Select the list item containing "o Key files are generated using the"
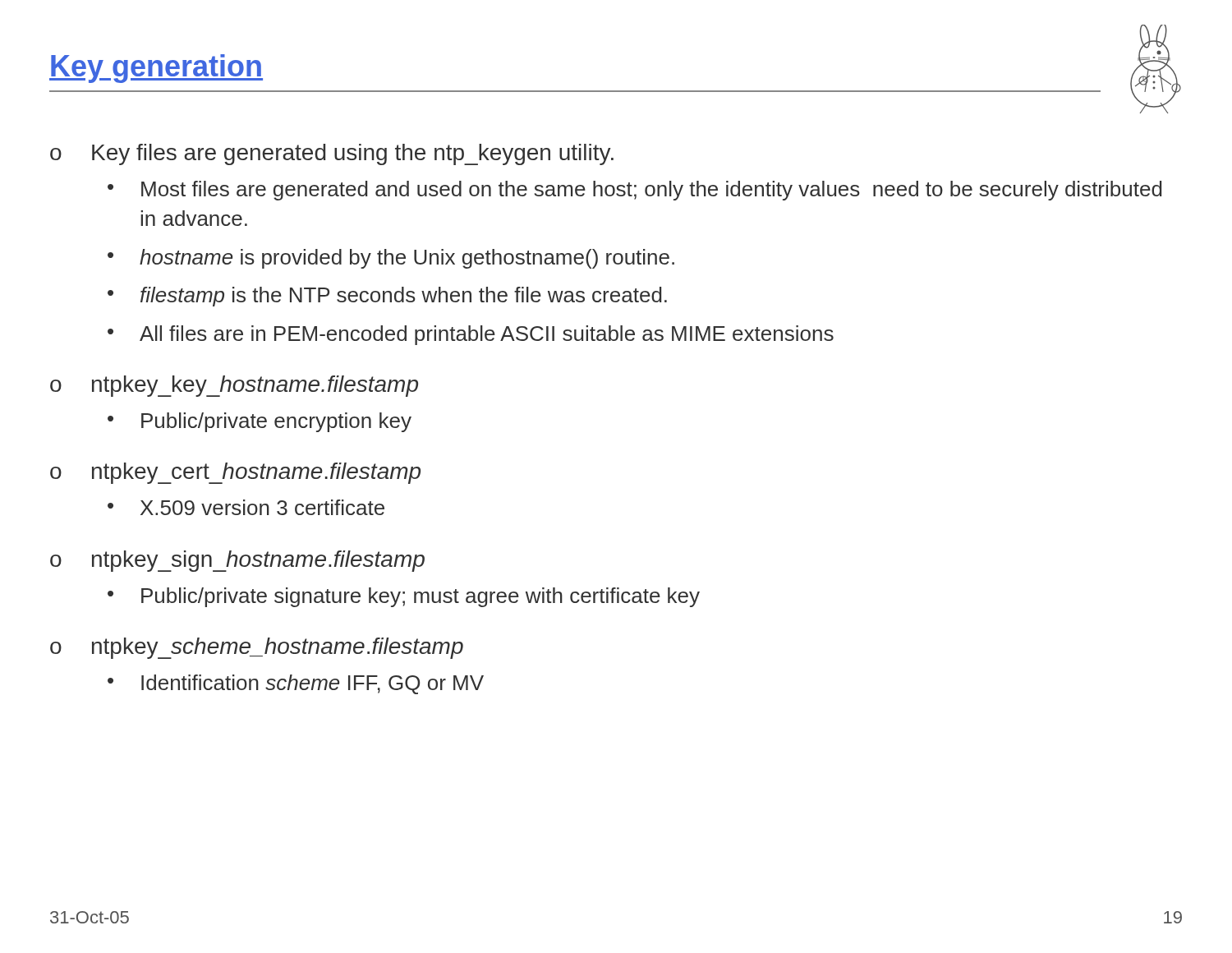The image size is (1232, 953). (x=616, y=248)
